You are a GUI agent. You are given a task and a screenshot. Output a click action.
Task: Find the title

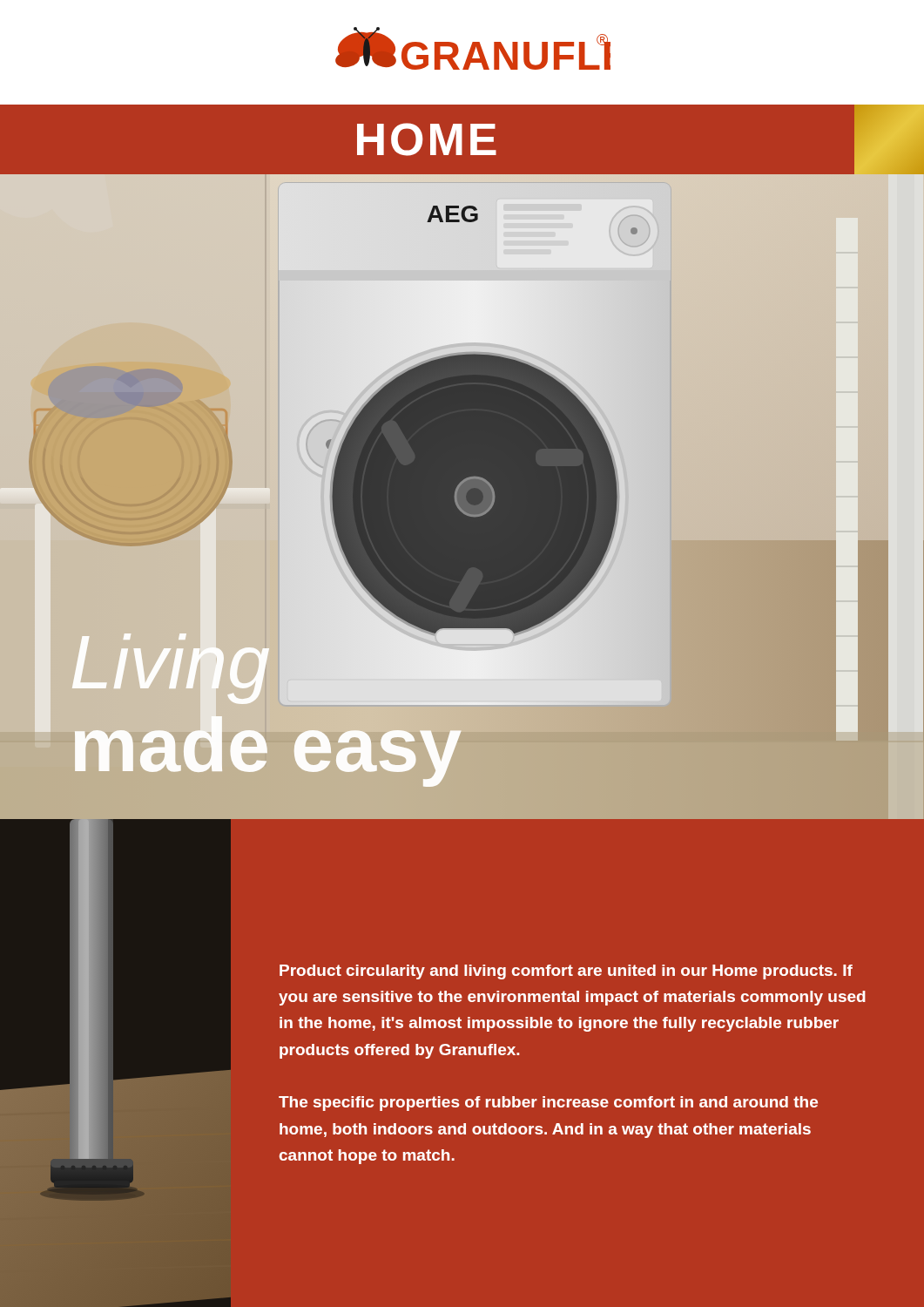427,139
